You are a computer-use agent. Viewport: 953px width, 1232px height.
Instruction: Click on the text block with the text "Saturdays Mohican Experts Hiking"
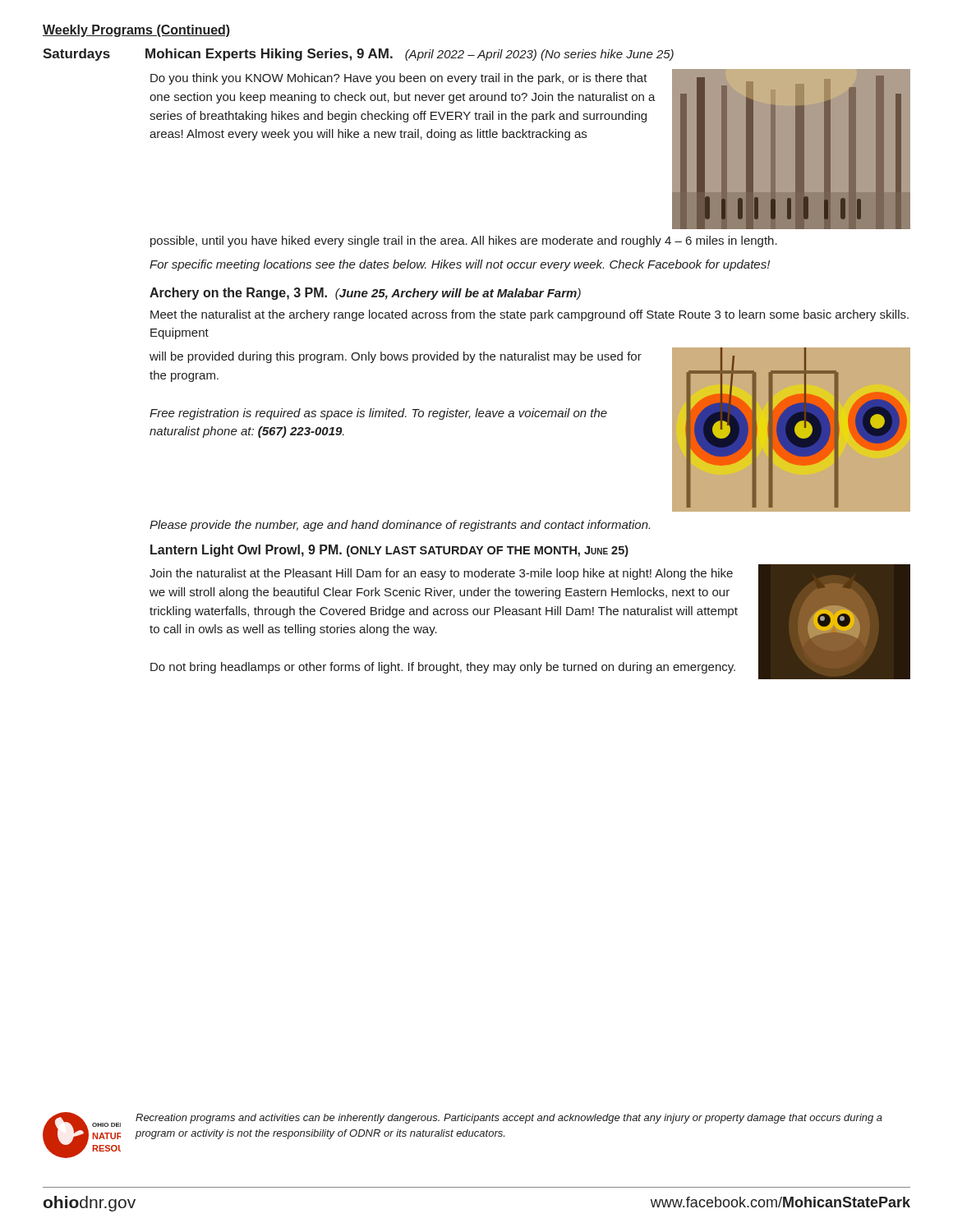coord(358,54)
